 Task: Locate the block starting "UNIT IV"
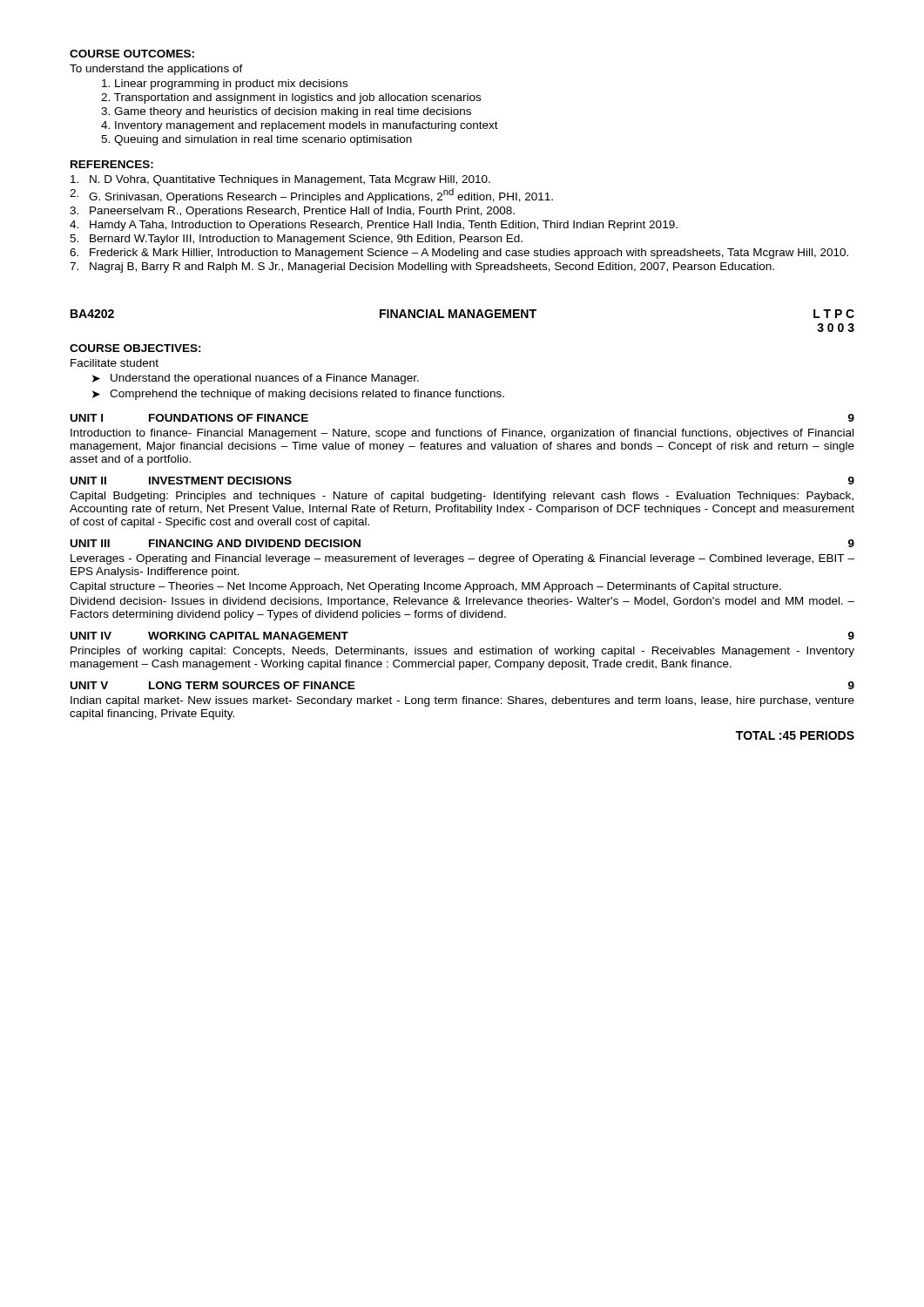91,635
